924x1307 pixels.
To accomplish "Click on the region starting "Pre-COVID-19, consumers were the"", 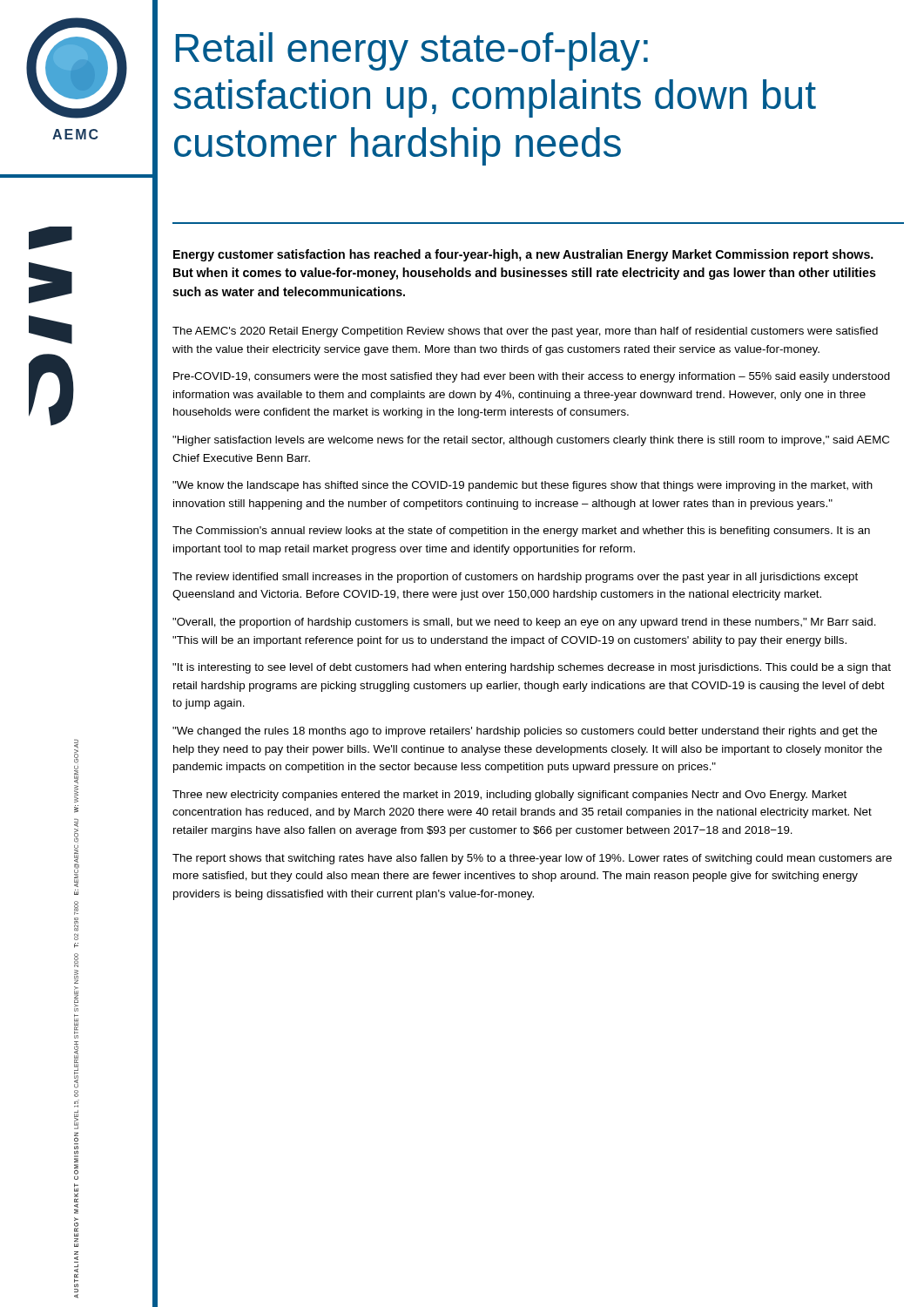I will click(x=534, y=395).
